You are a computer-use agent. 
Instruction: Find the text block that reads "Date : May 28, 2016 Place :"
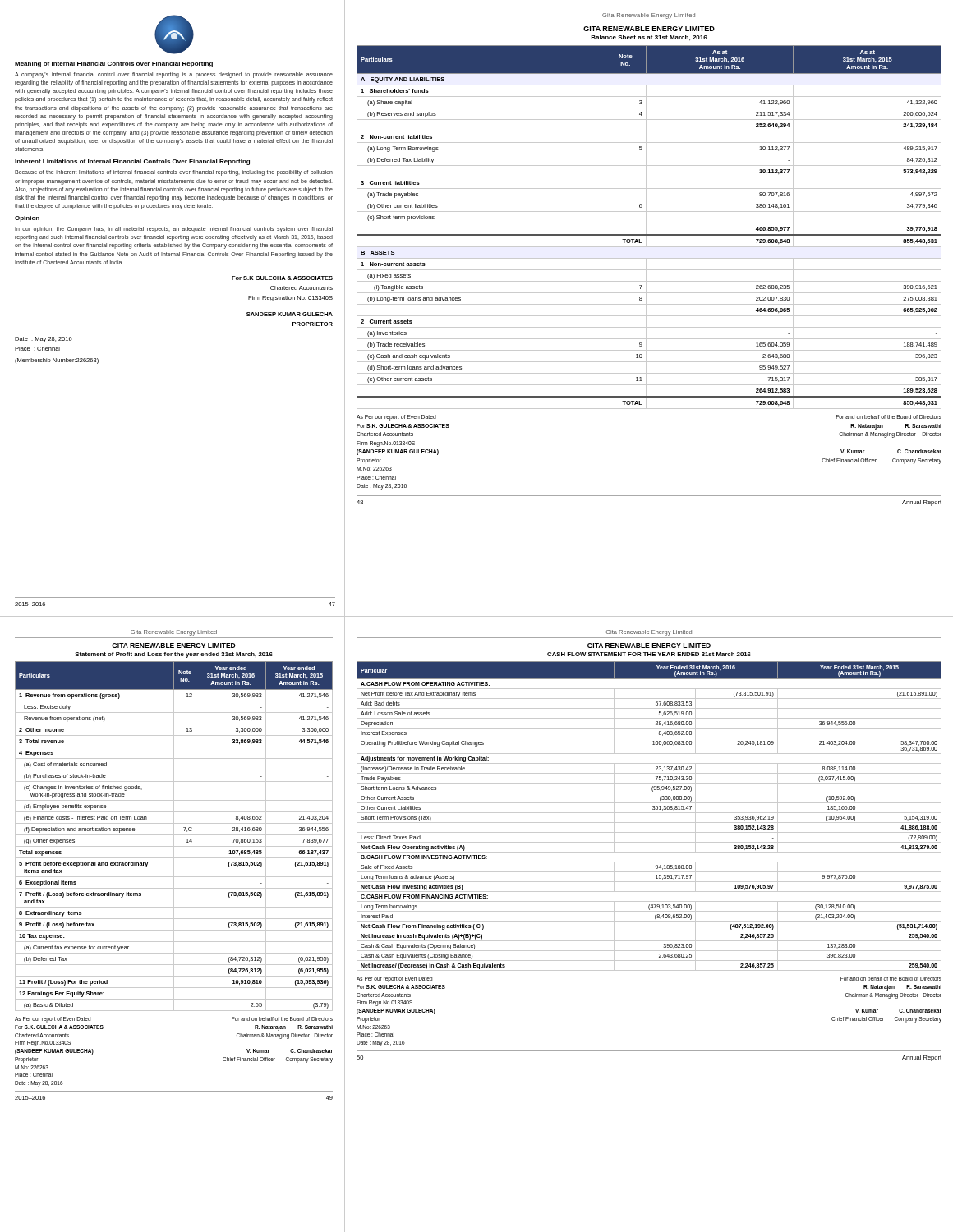point(44,340)
